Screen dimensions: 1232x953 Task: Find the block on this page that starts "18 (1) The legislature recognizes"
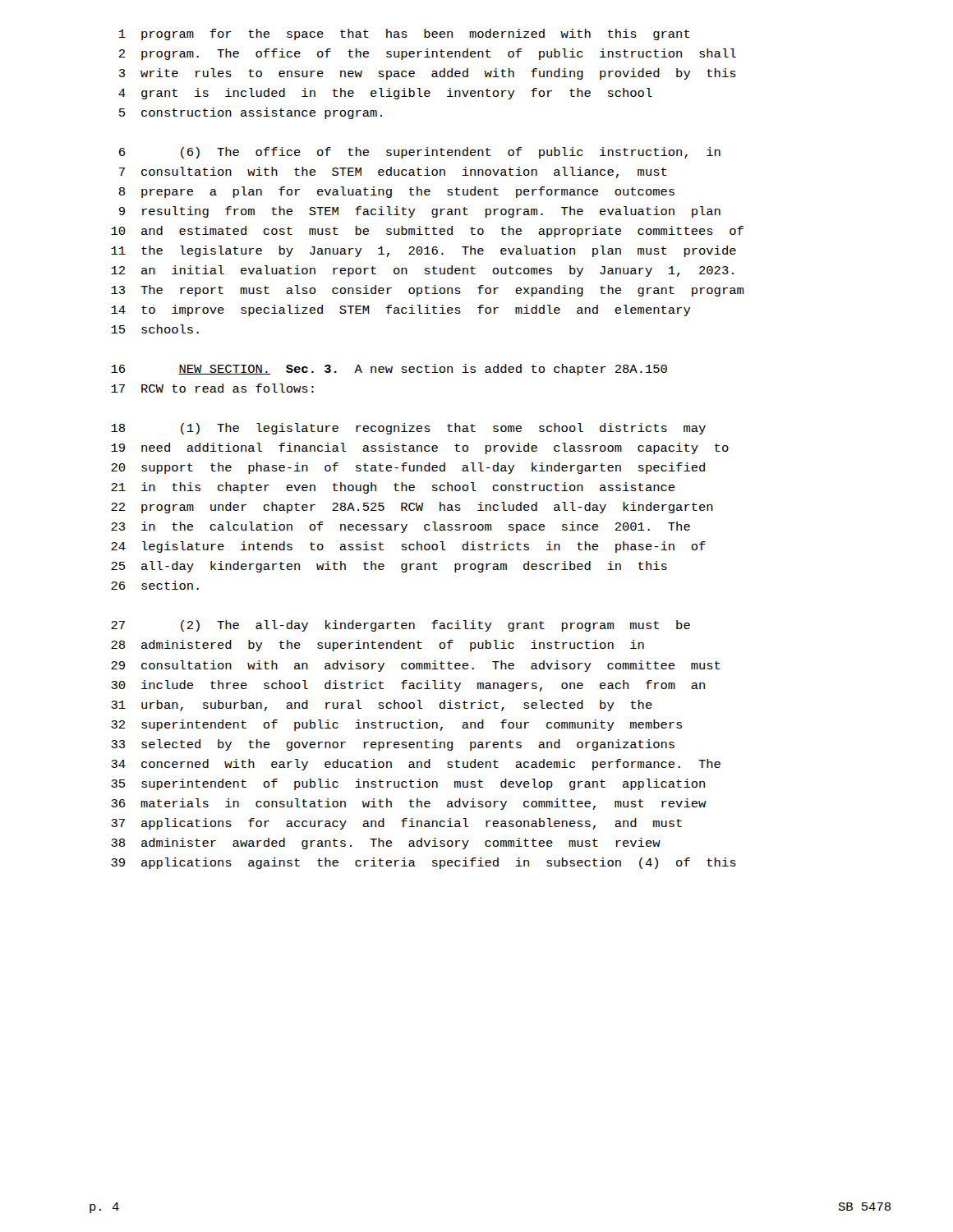[x=490, y=508]
